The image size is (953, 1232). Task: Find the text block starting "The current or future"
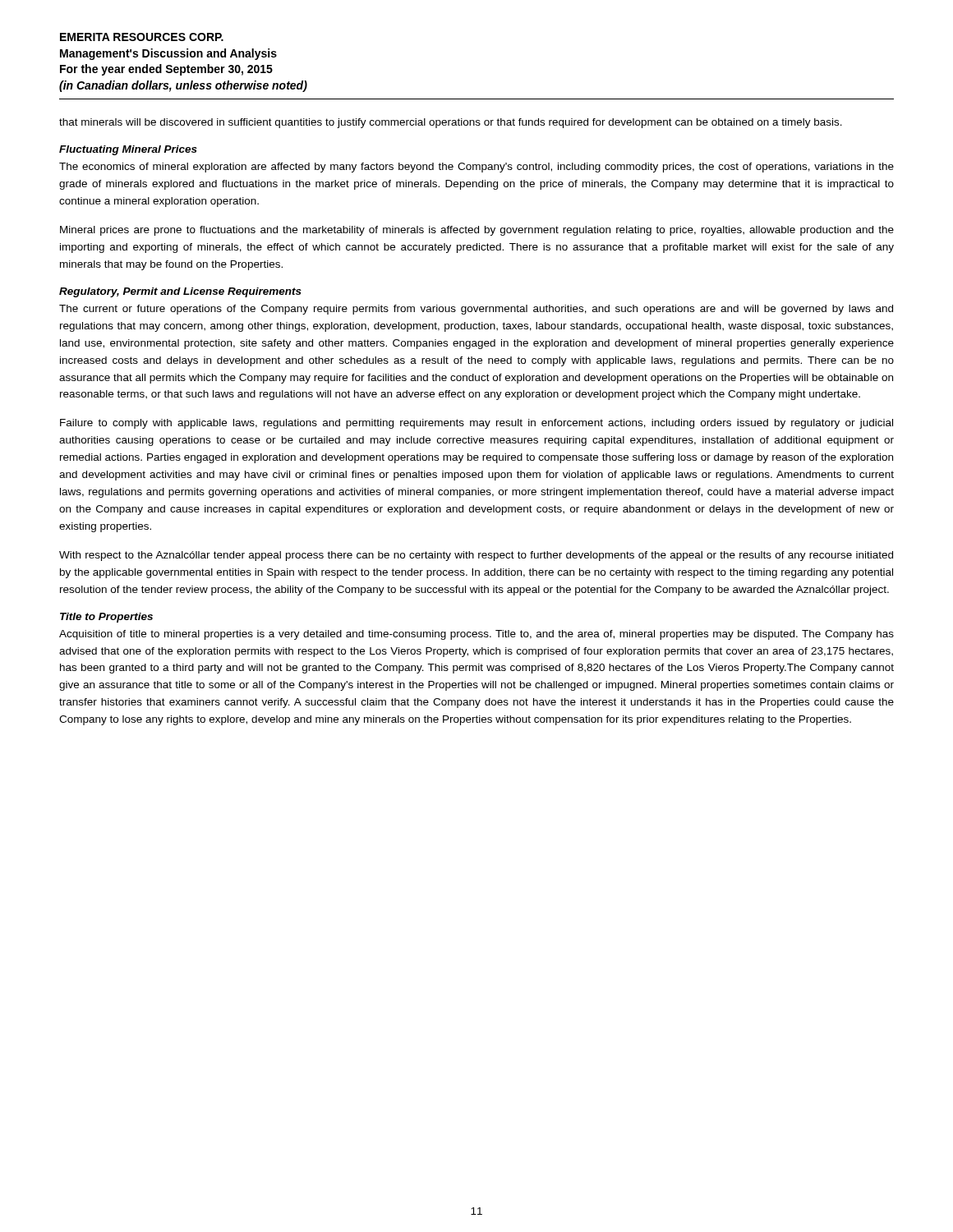pos(476,351)
